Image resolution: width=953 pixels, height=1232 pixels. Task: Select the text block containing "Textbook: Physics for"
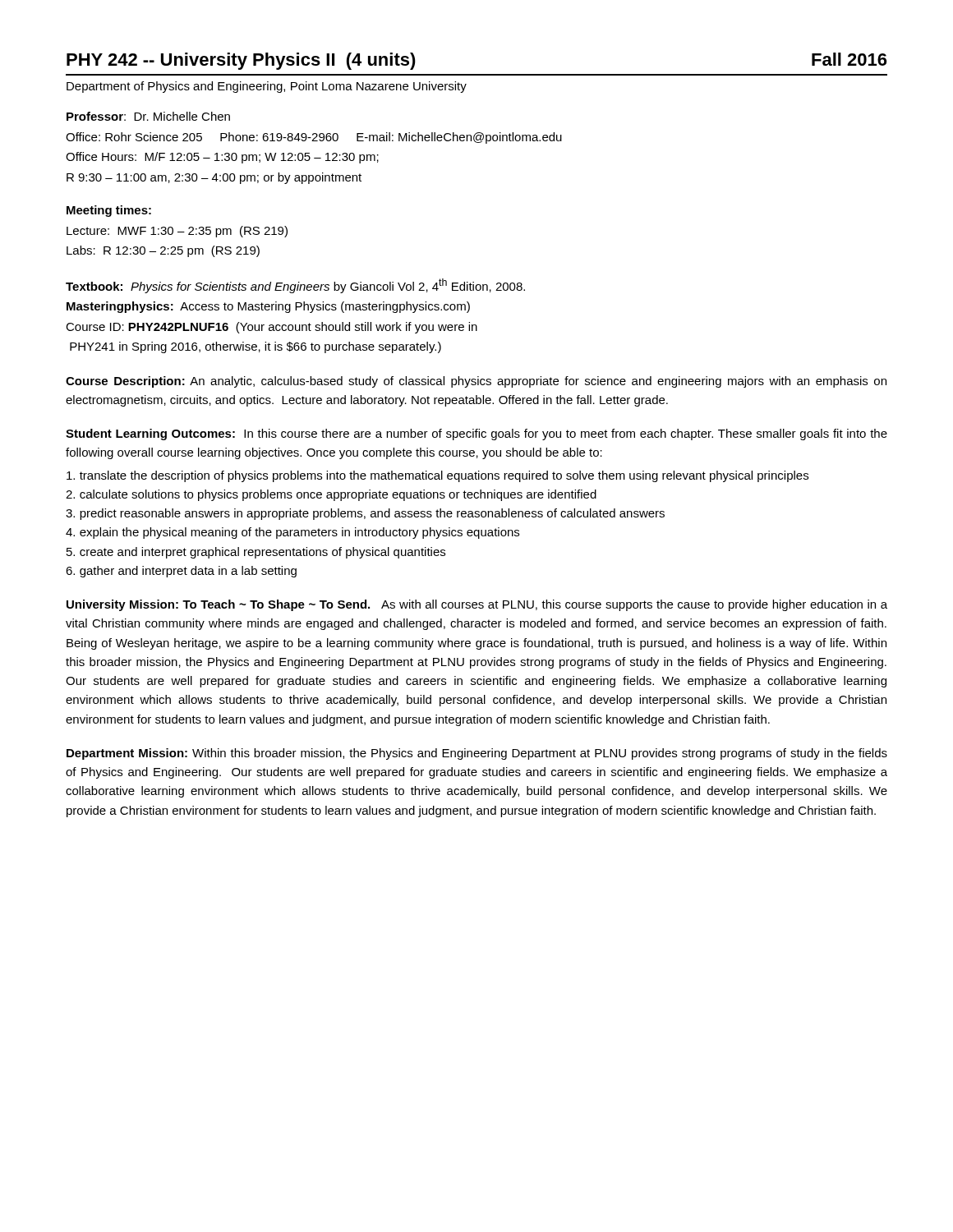coord(476,315)
